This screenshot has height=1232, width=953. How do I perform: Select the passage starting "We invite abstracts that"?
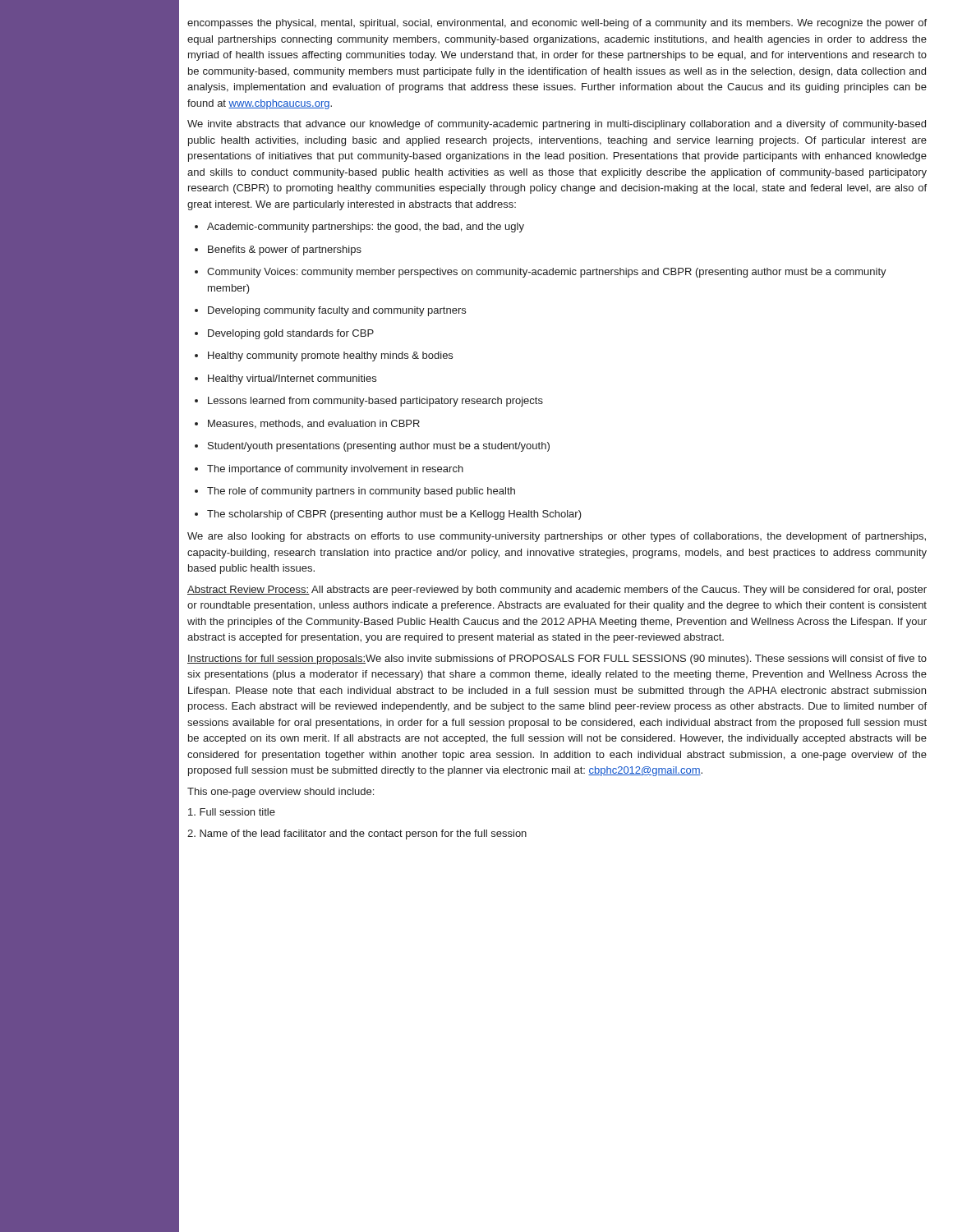click(557, 164)
